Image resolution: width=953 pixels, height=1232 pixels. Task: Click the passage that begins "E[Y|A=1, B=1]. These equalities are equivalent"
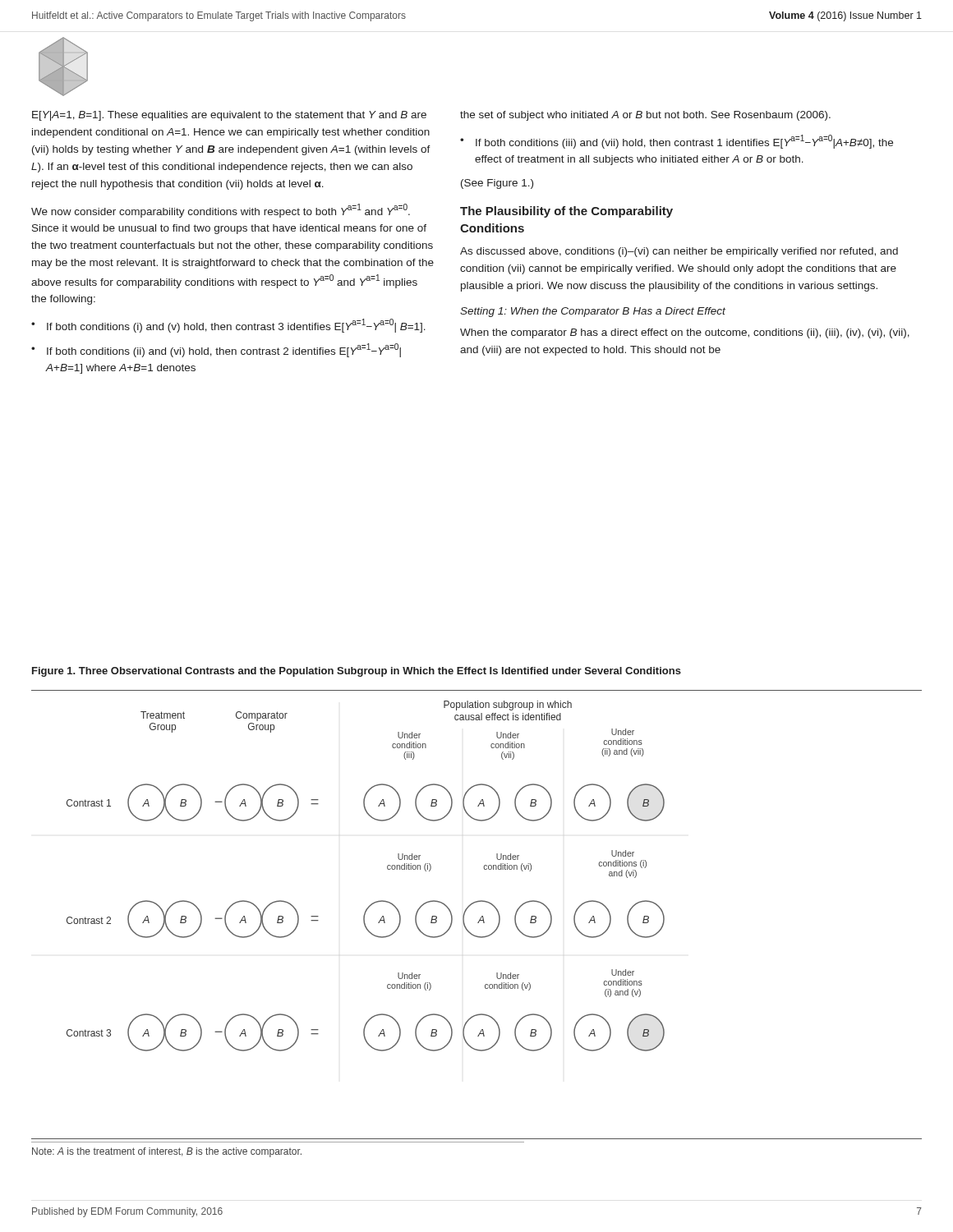coord(231,149)
